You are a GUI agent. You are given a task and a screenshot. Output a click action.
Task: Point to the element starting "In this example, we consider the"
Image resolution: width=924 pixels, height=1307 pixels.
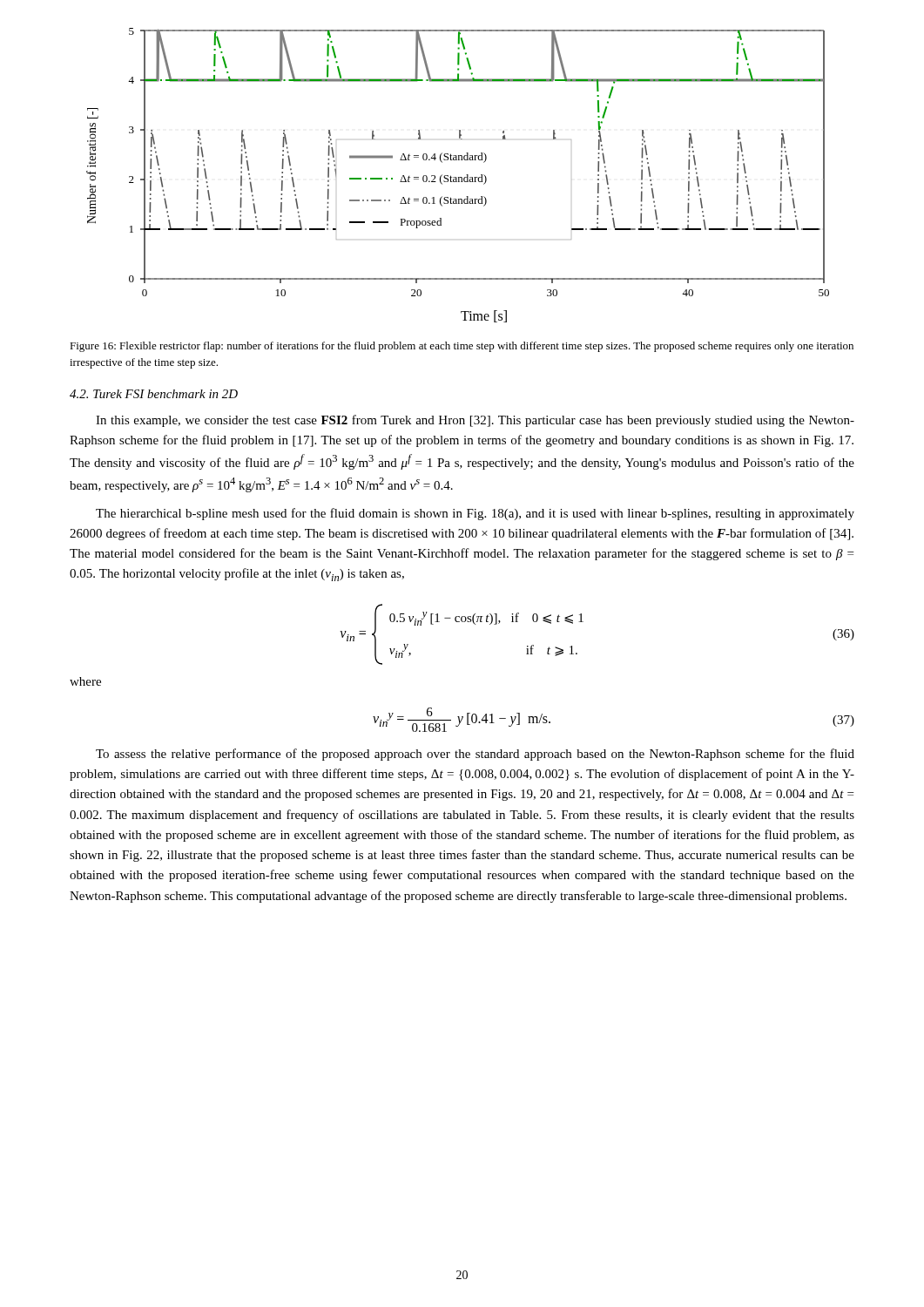[462, 453]
